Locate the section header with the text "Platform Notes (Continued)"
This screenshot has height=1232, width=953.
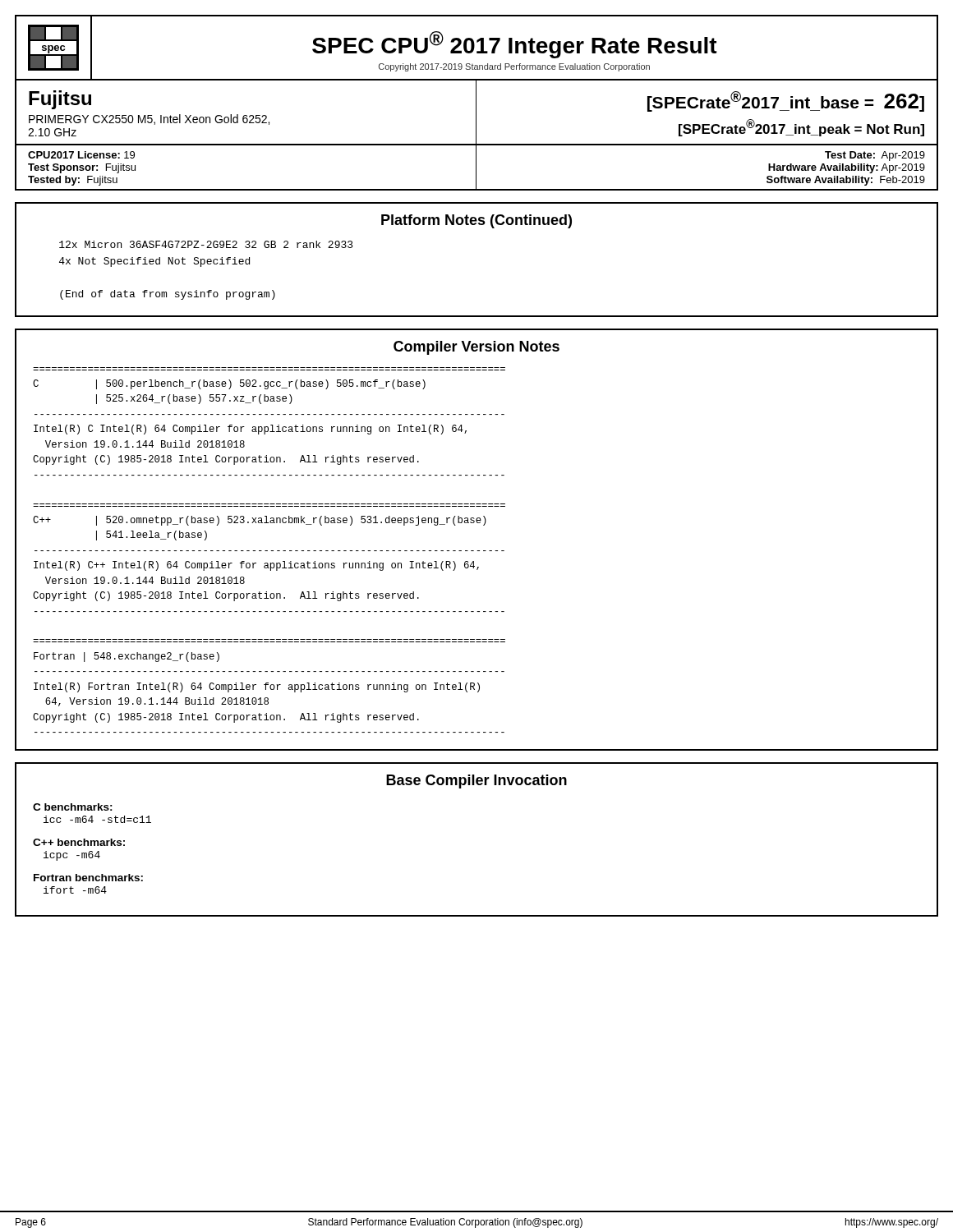coord(476,220)
